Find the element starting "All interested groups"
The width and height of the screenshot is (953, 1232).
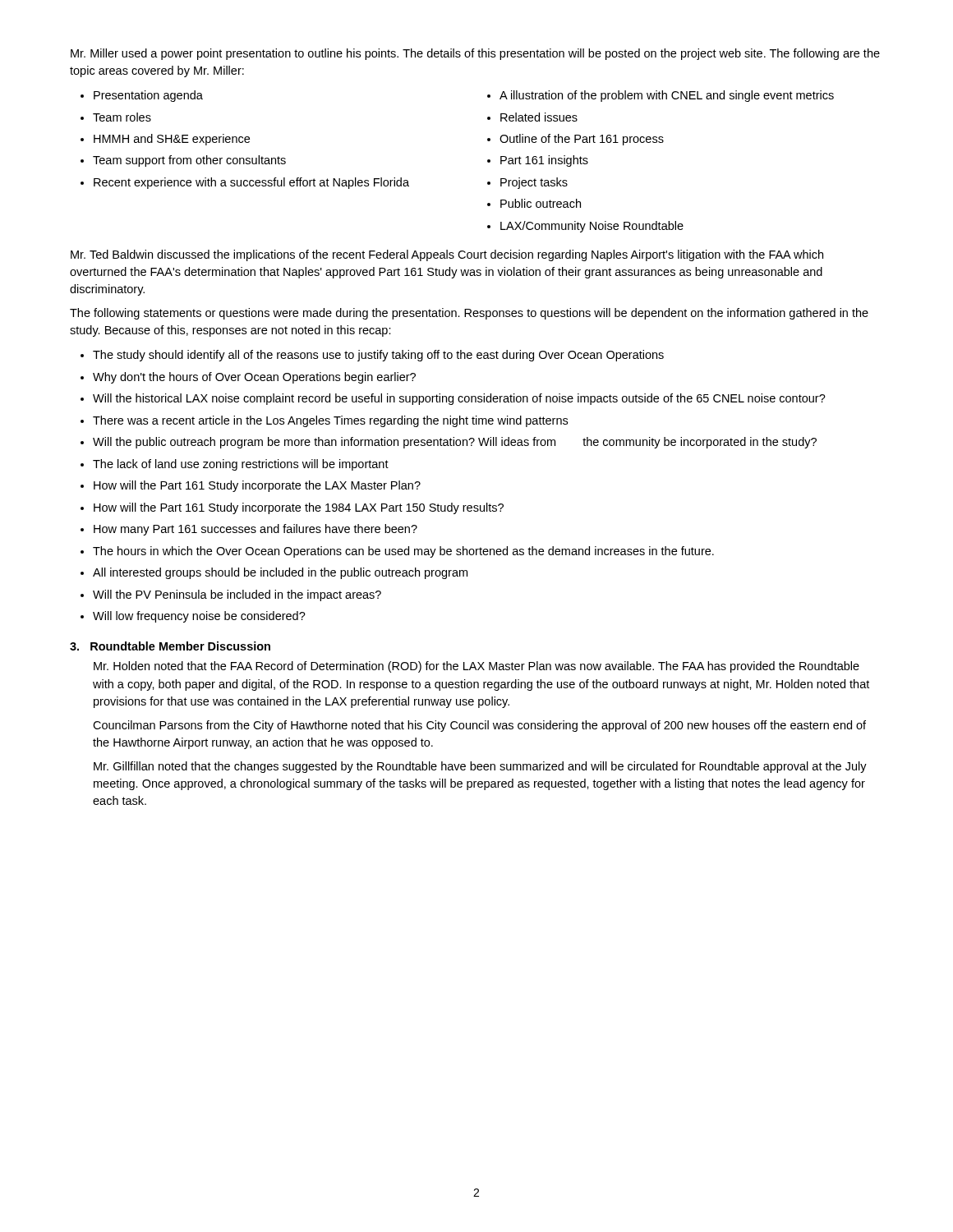click(x=476, y=573)
